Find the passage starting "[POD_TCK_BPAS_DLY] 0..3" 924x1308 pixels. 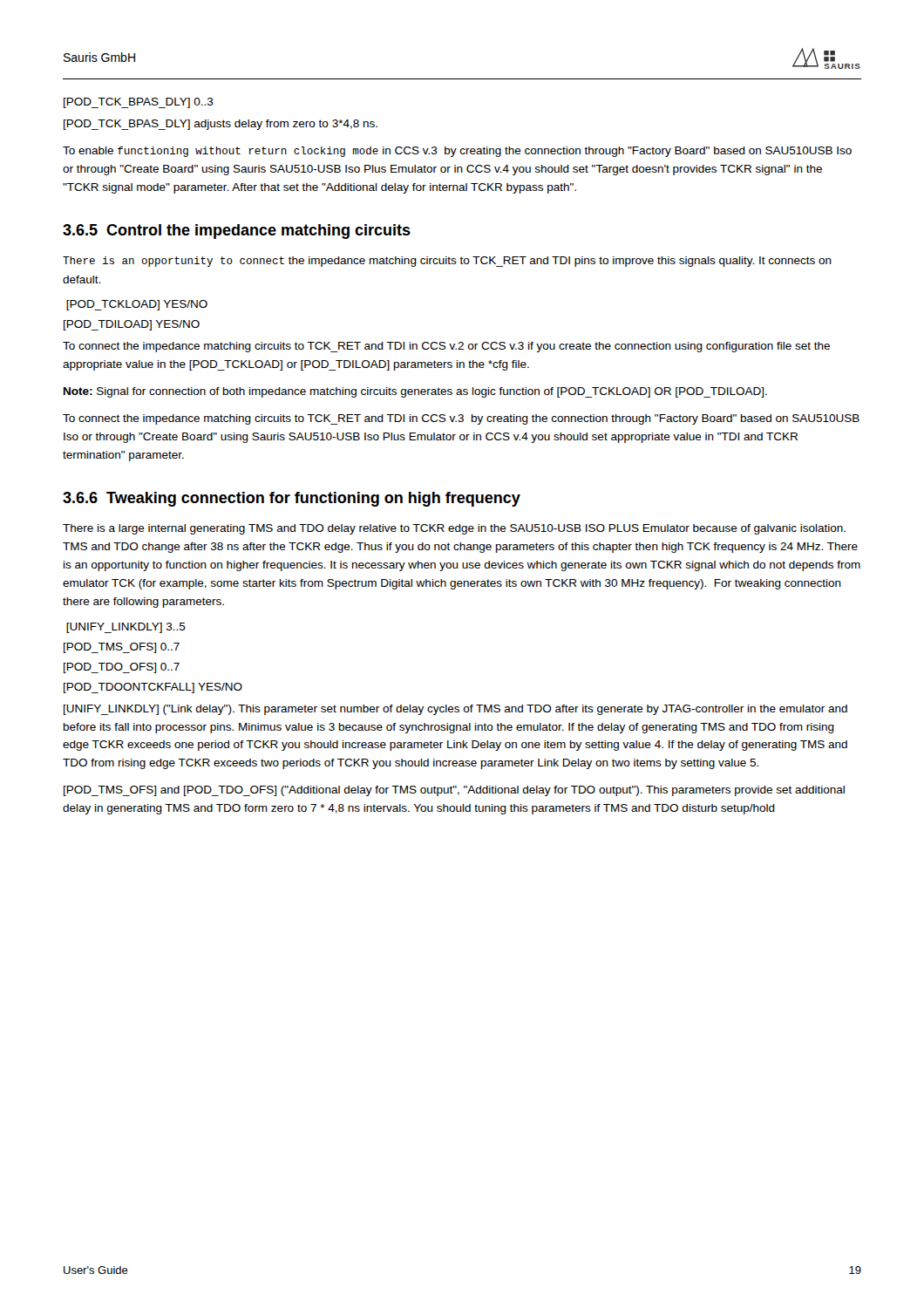click(138, 102)
